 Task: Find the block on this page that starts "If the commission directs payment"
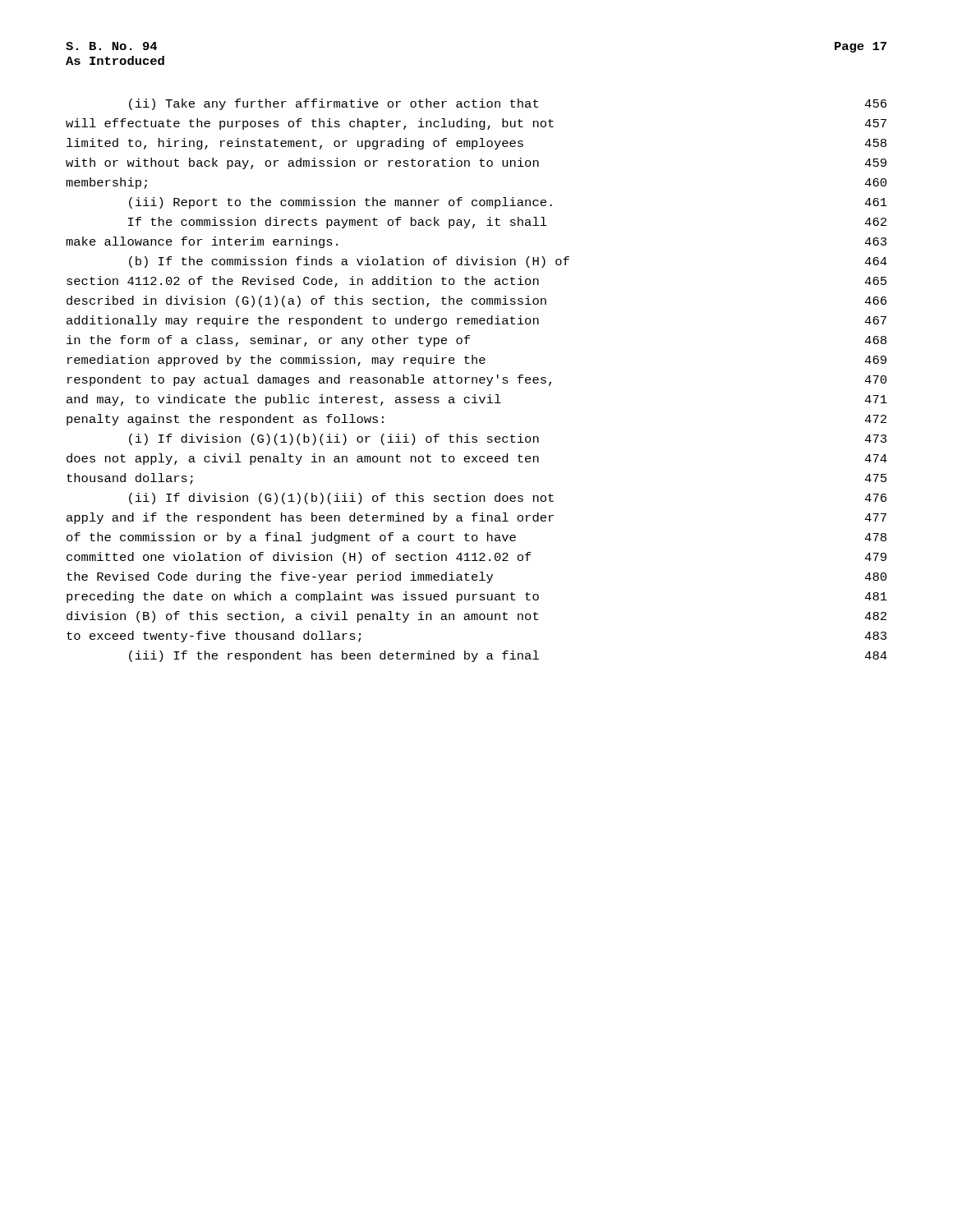coord(476,233)
